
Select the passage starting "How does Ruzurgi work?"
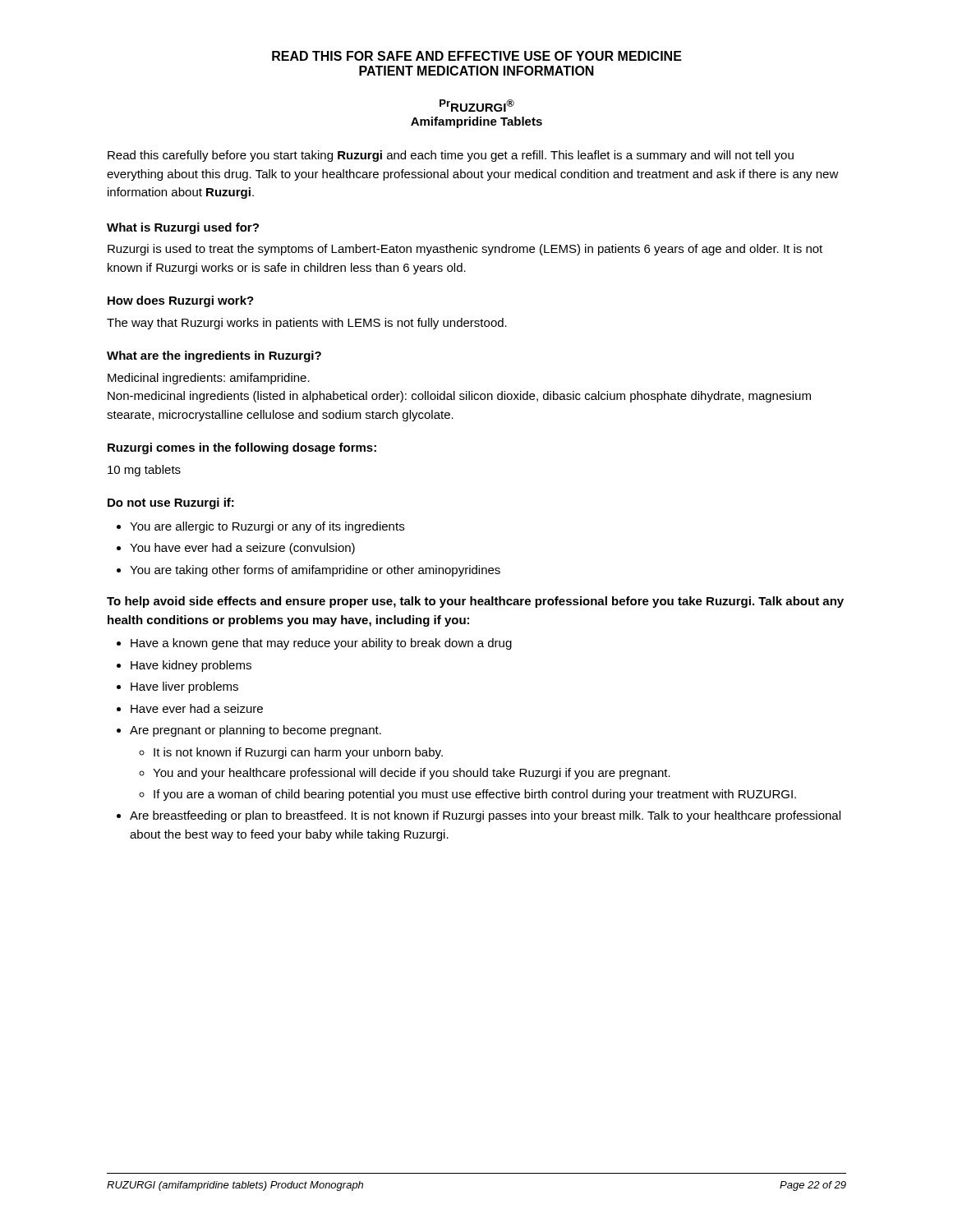click(x=180, y=300)
